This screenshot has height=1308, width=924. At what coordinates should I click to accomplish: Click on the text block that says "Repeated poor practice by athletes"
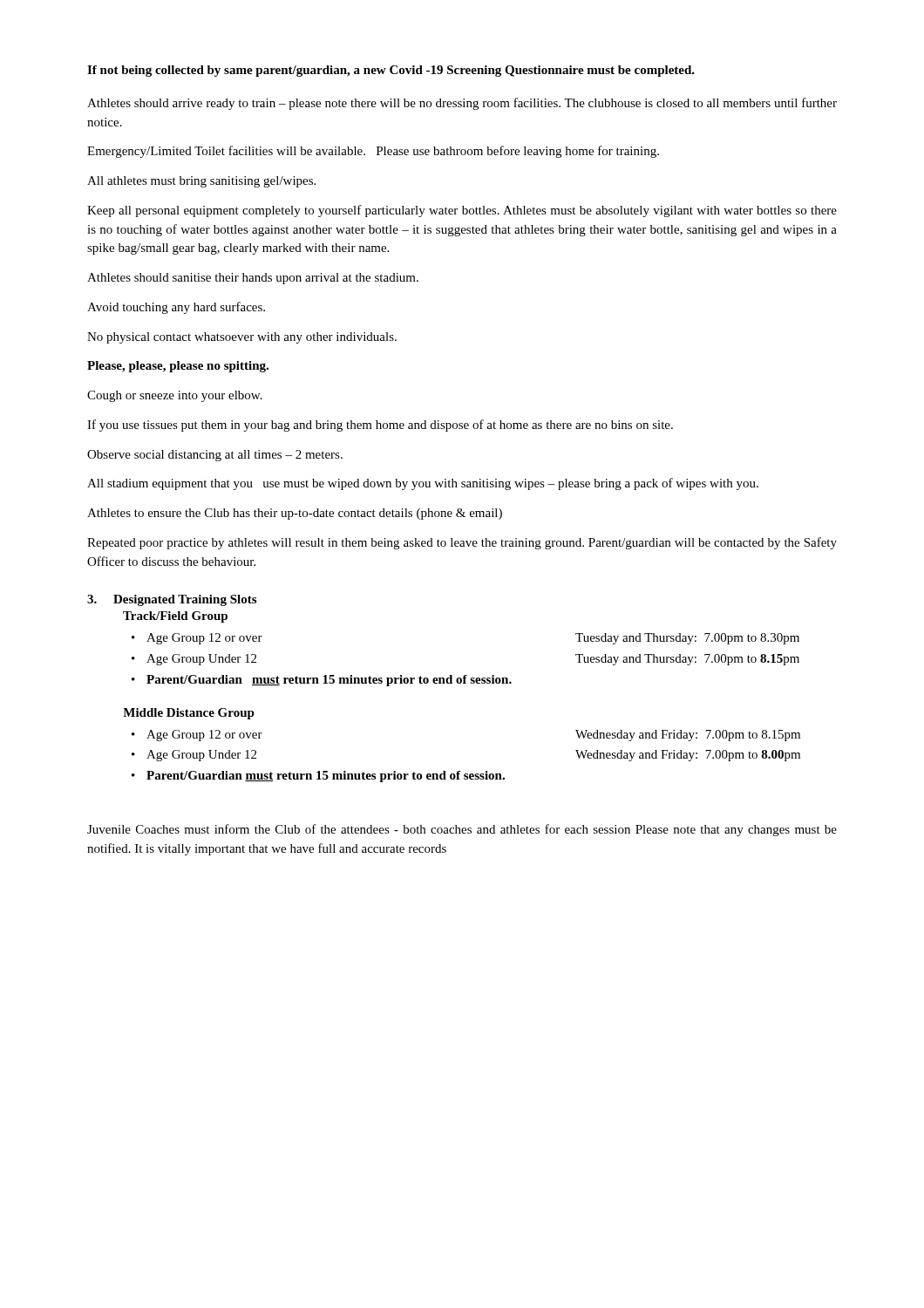tap(462, 552)
